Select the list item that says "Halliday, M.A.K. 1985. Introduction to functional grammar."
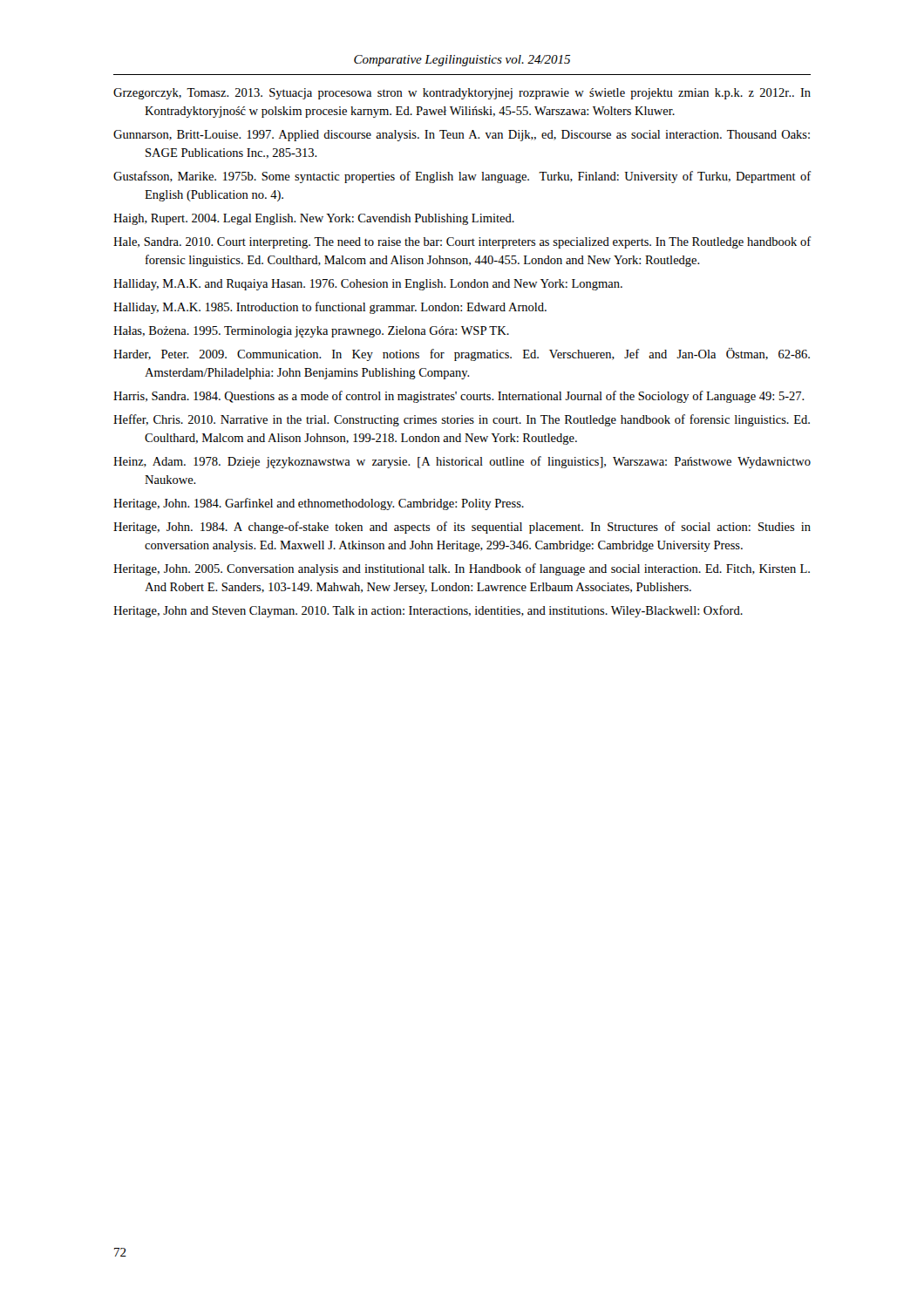The height and width of the screenshot is (1308, 924). pyautogui.click(x=330, y=307)
